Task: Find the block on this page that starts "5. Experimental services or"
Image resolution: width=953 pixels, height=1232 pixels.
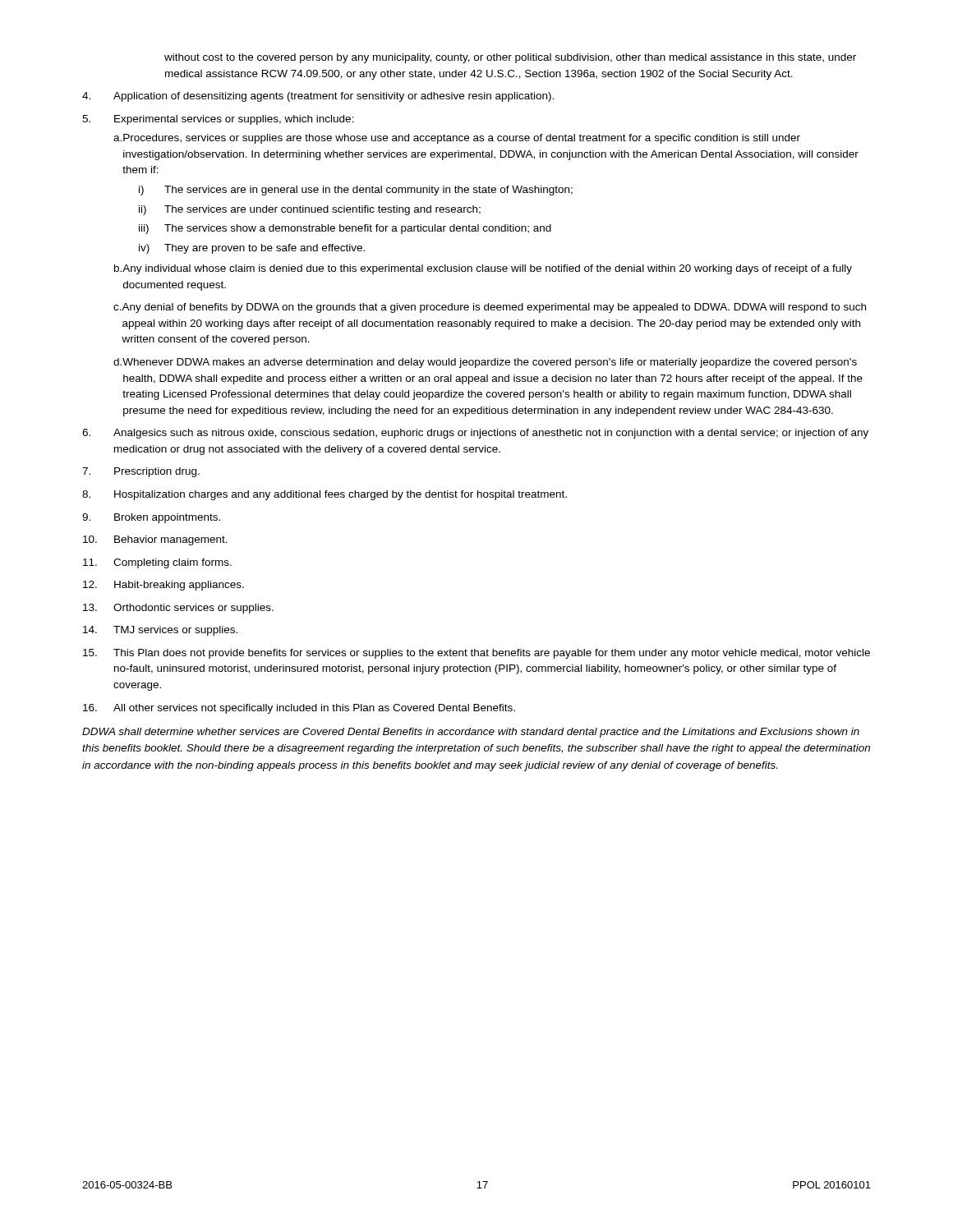Action: (218, 120)
